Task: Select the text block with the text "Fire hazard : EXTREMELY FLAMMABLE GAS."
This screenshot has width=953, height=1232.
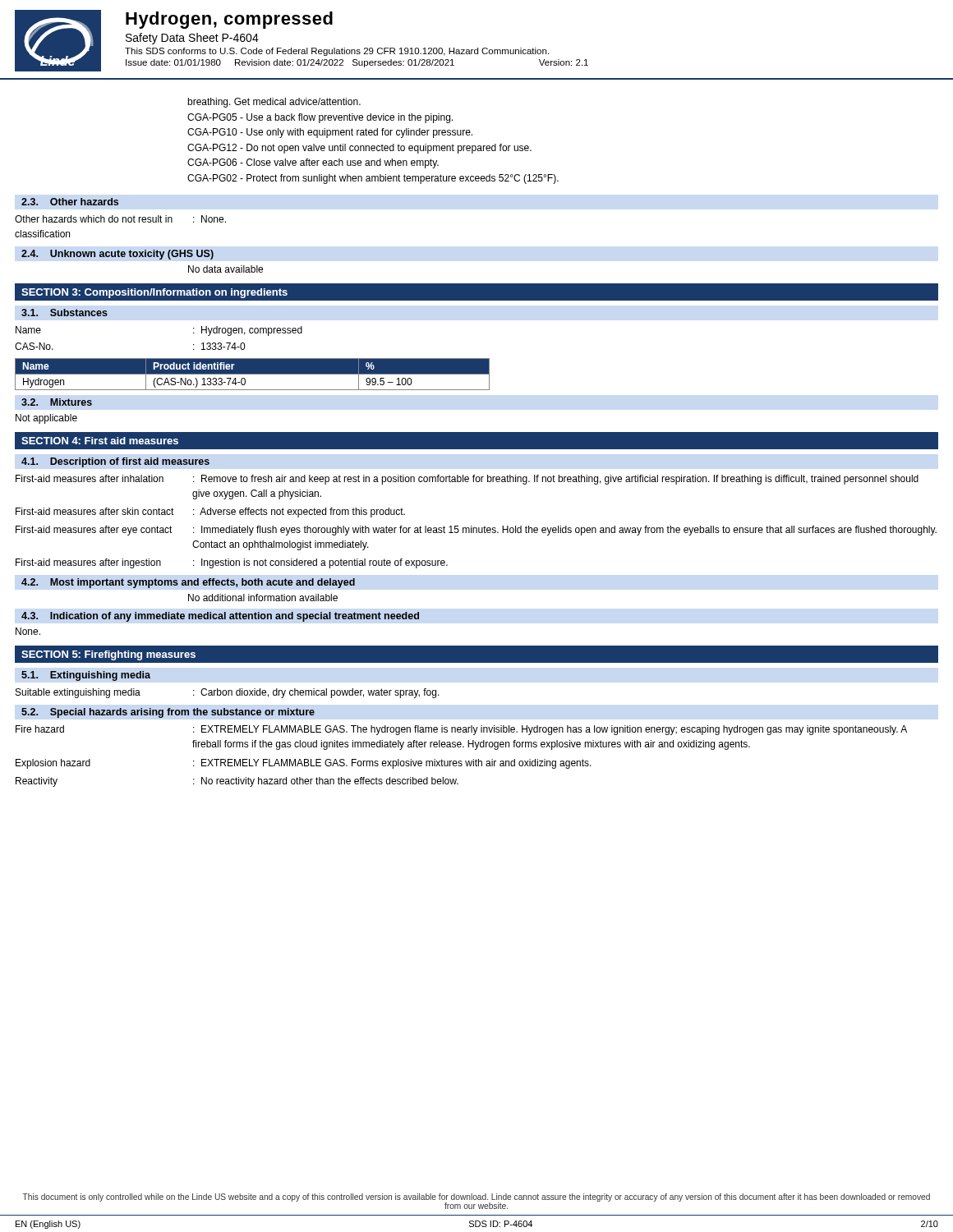Action: coord(476,736)
